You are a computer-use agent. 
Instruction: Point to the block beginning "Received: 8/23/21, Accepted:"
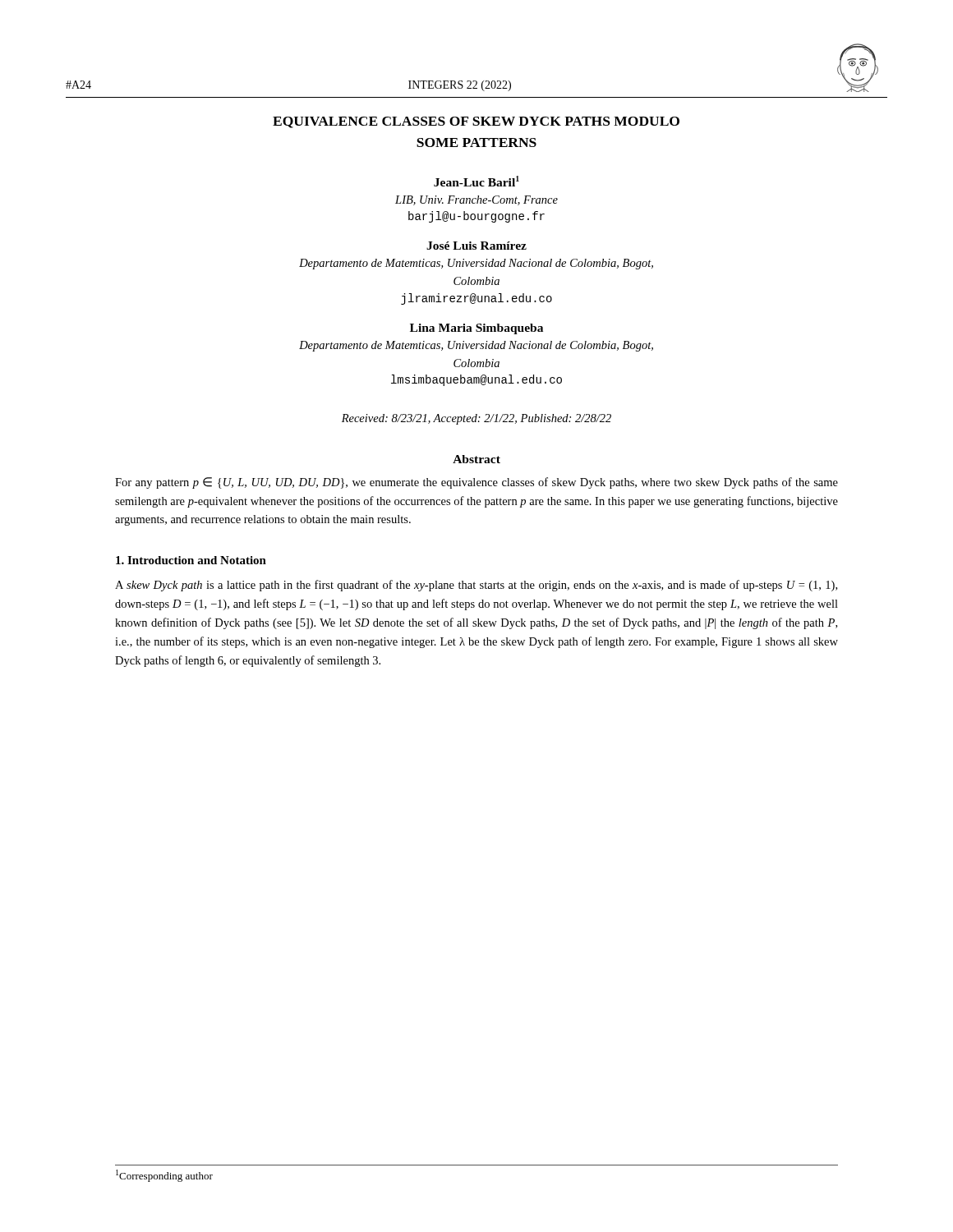point(476,418)
